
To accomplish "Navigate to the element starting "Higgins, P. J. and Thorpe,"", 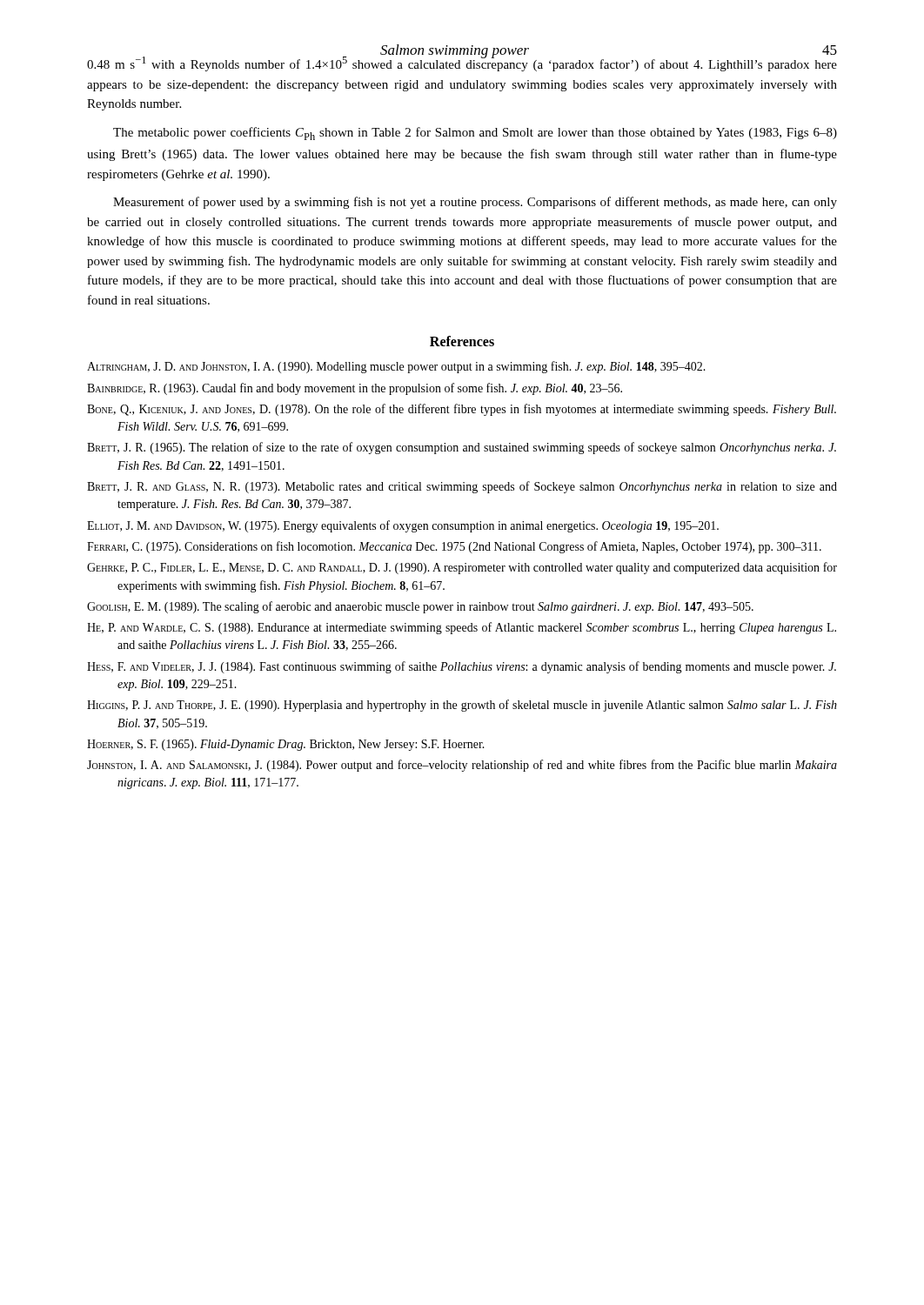I will click(462, 714).
